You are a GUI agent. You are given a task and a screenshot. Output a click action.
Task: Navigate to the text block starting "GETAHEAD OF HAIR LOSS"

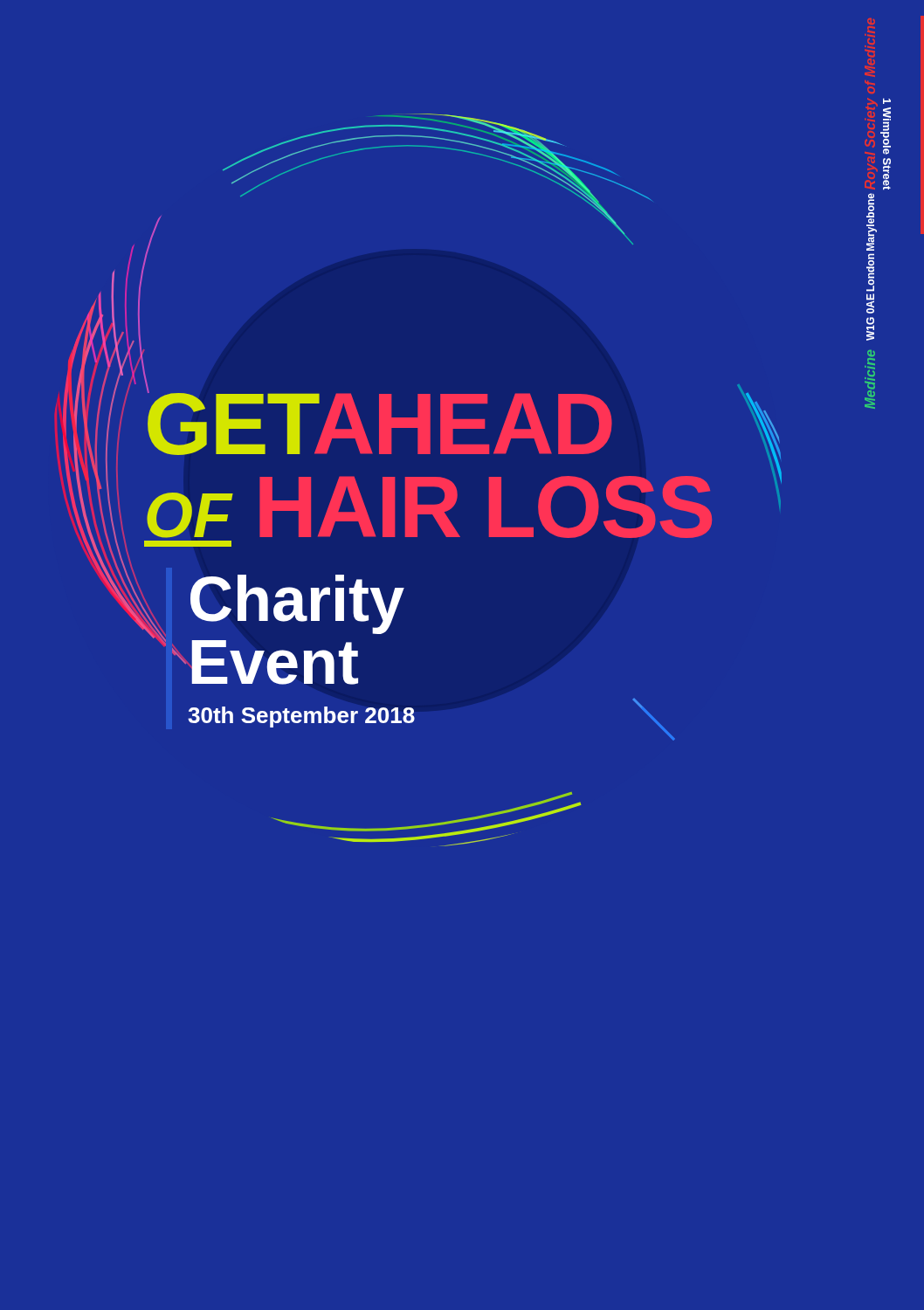point(441,465)
